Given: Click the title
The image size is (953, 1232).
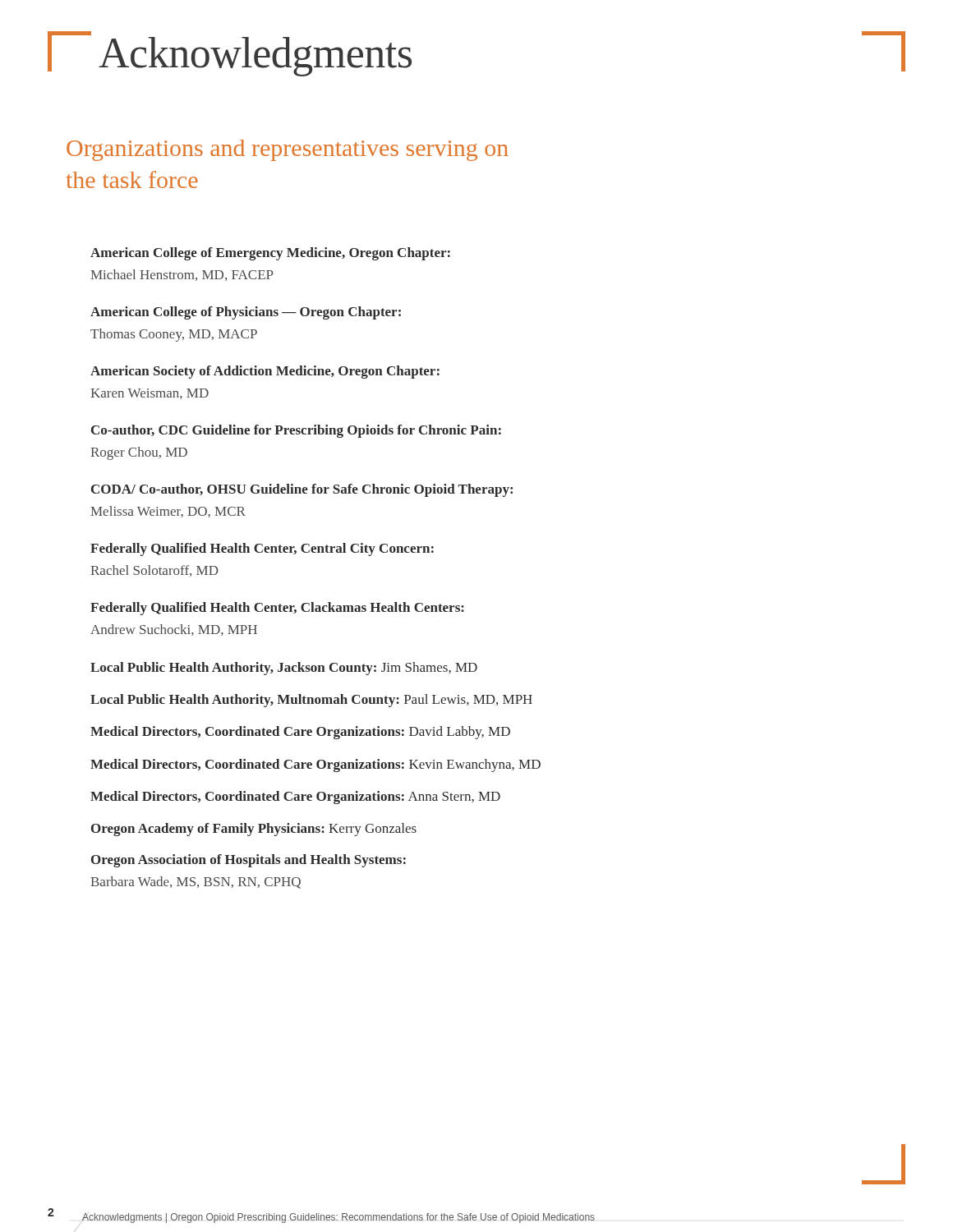Looking at the screenshot, I should click(256, 53).
